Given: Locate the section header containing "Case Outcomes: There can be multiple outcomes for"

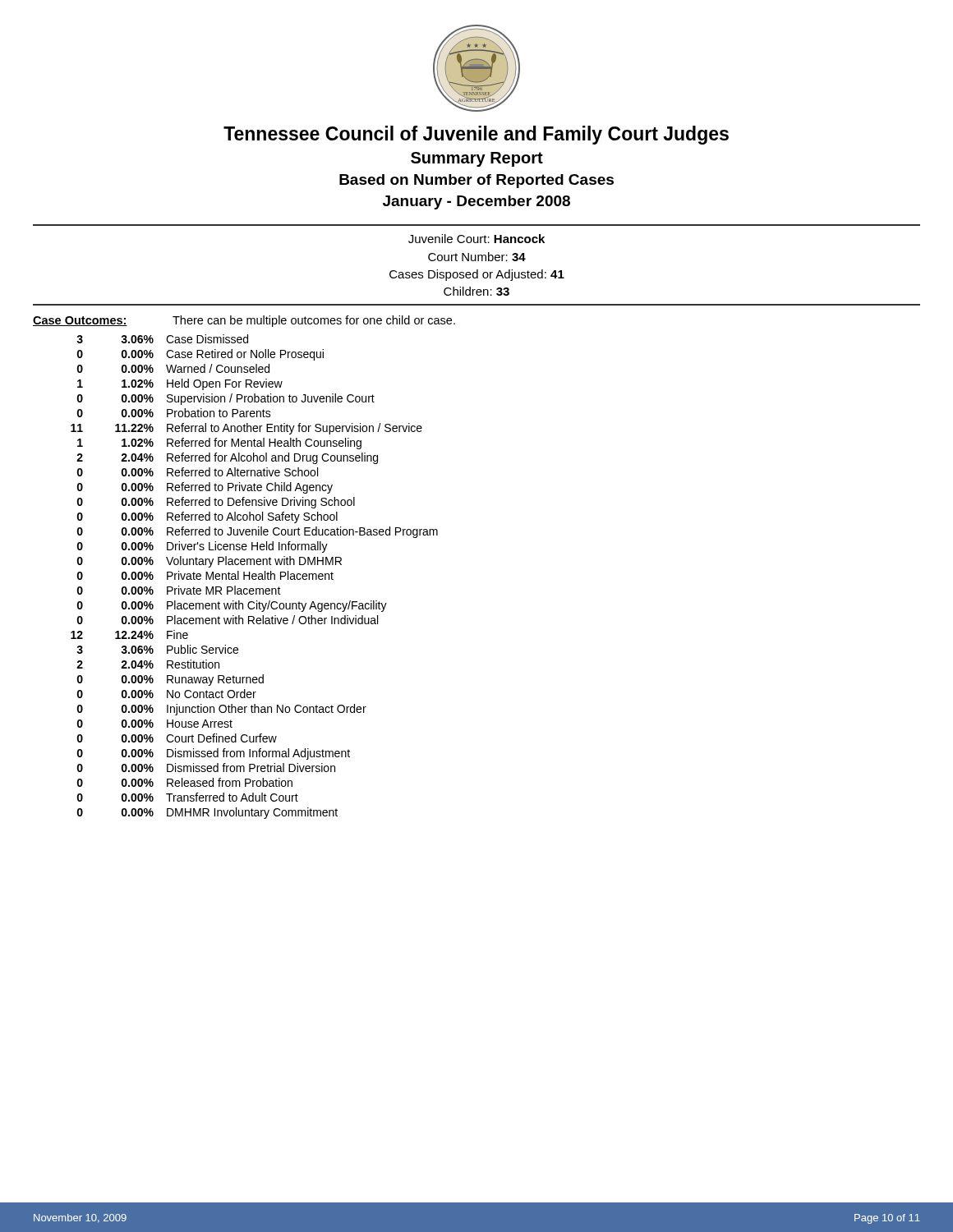Looking at the screenshot, I should coord(244,321).
